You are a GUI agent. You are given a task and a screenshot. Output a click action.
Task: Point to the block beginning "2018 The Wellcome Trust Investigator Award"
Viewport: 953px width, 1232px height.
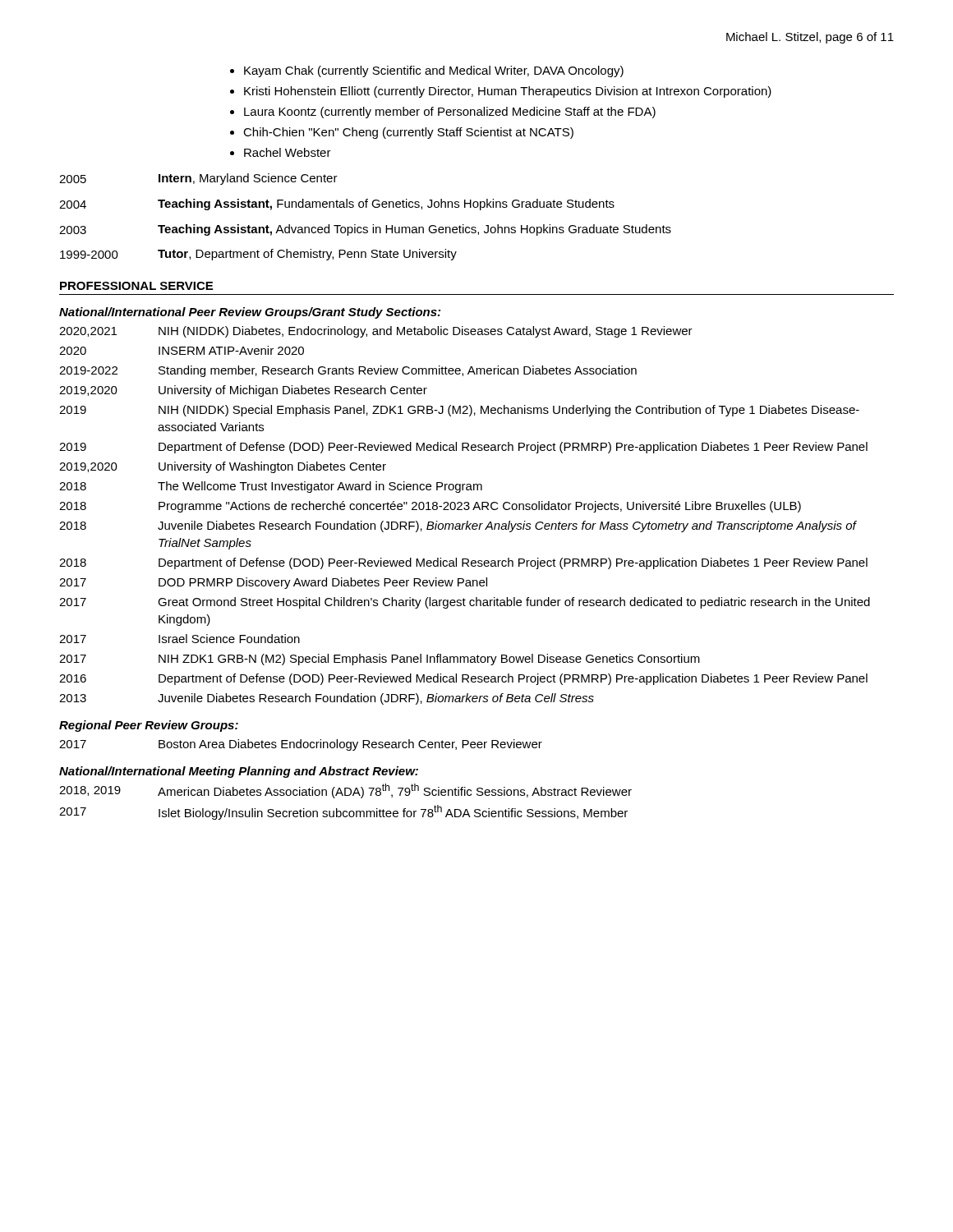click(x=476, y=486)
